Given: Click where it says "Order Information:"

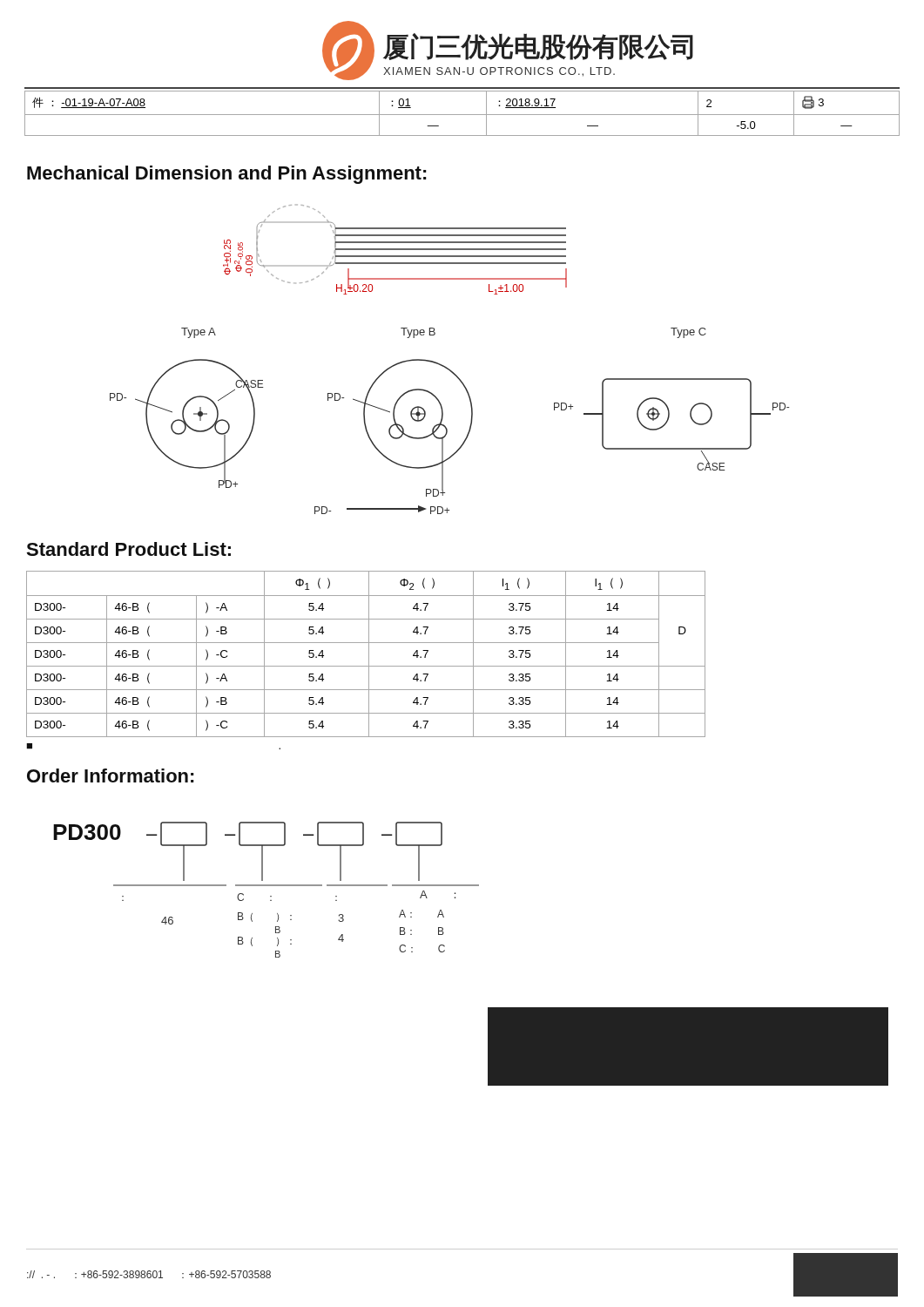Looking at the screenshot, I should tap(111, 776).
